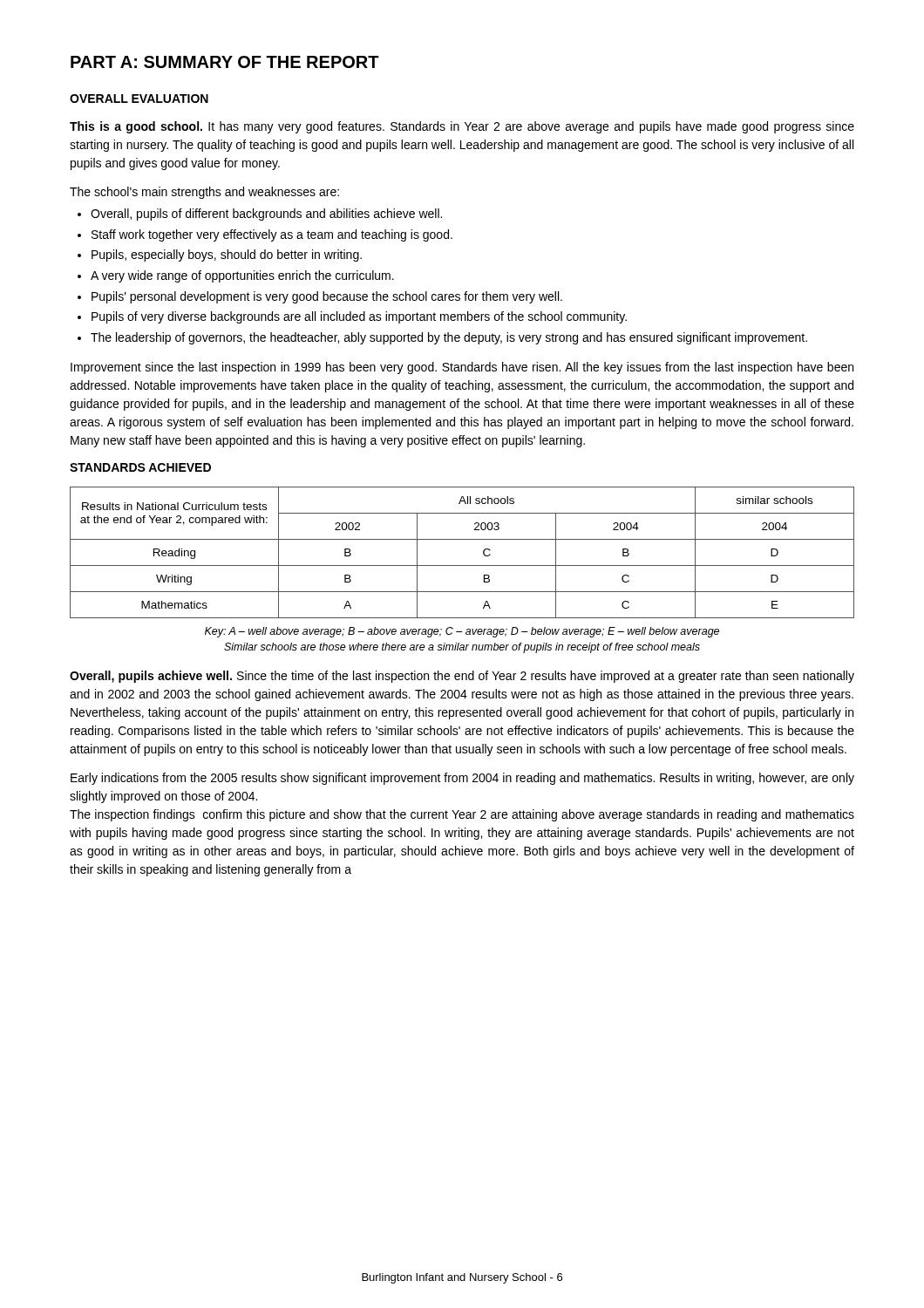Locate the title
The image size is (924, 1308).
click(x=462, y=62)
